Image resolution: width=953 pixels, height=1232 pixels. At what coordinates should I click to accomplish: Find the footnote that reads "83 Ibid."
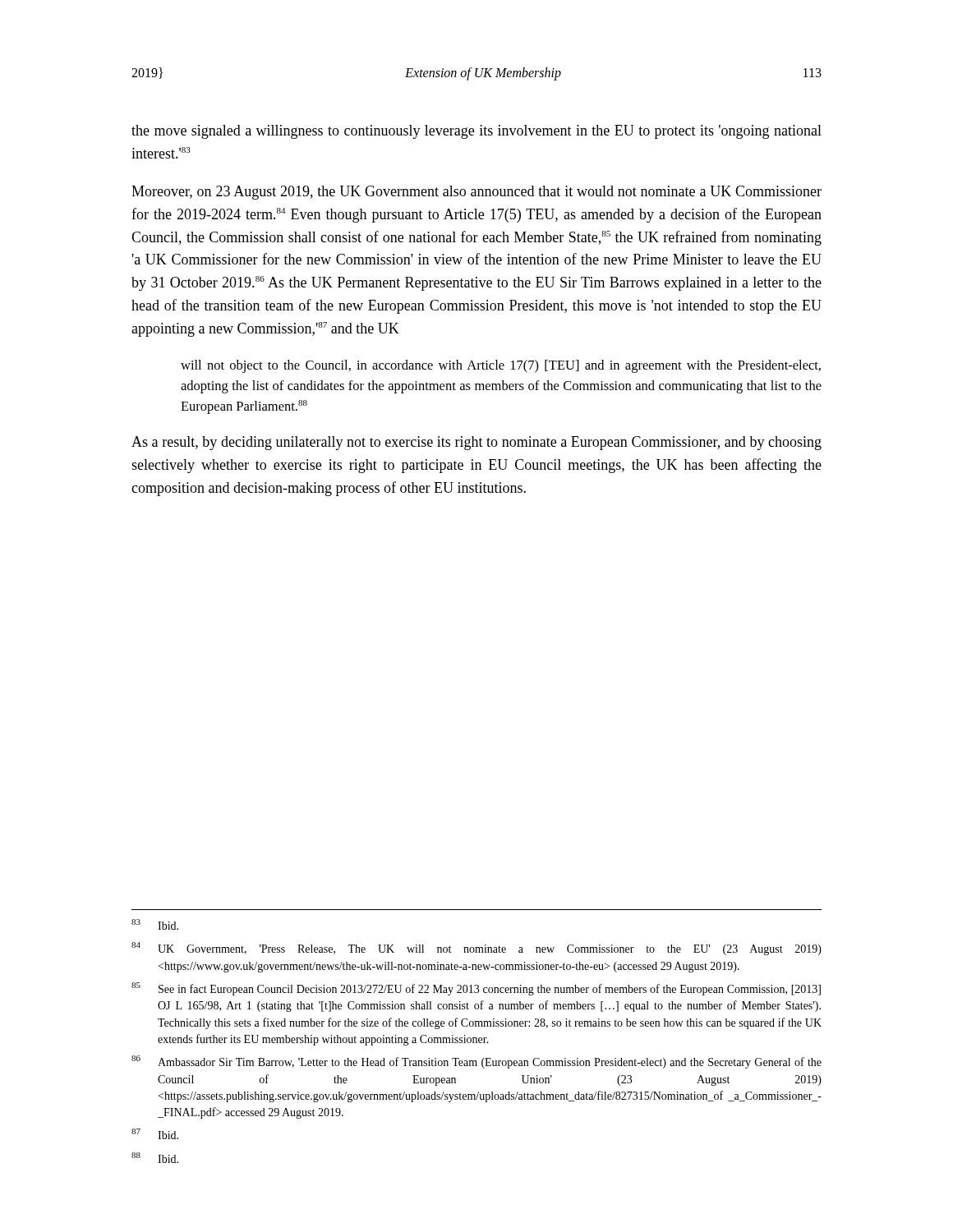(155, 924)
